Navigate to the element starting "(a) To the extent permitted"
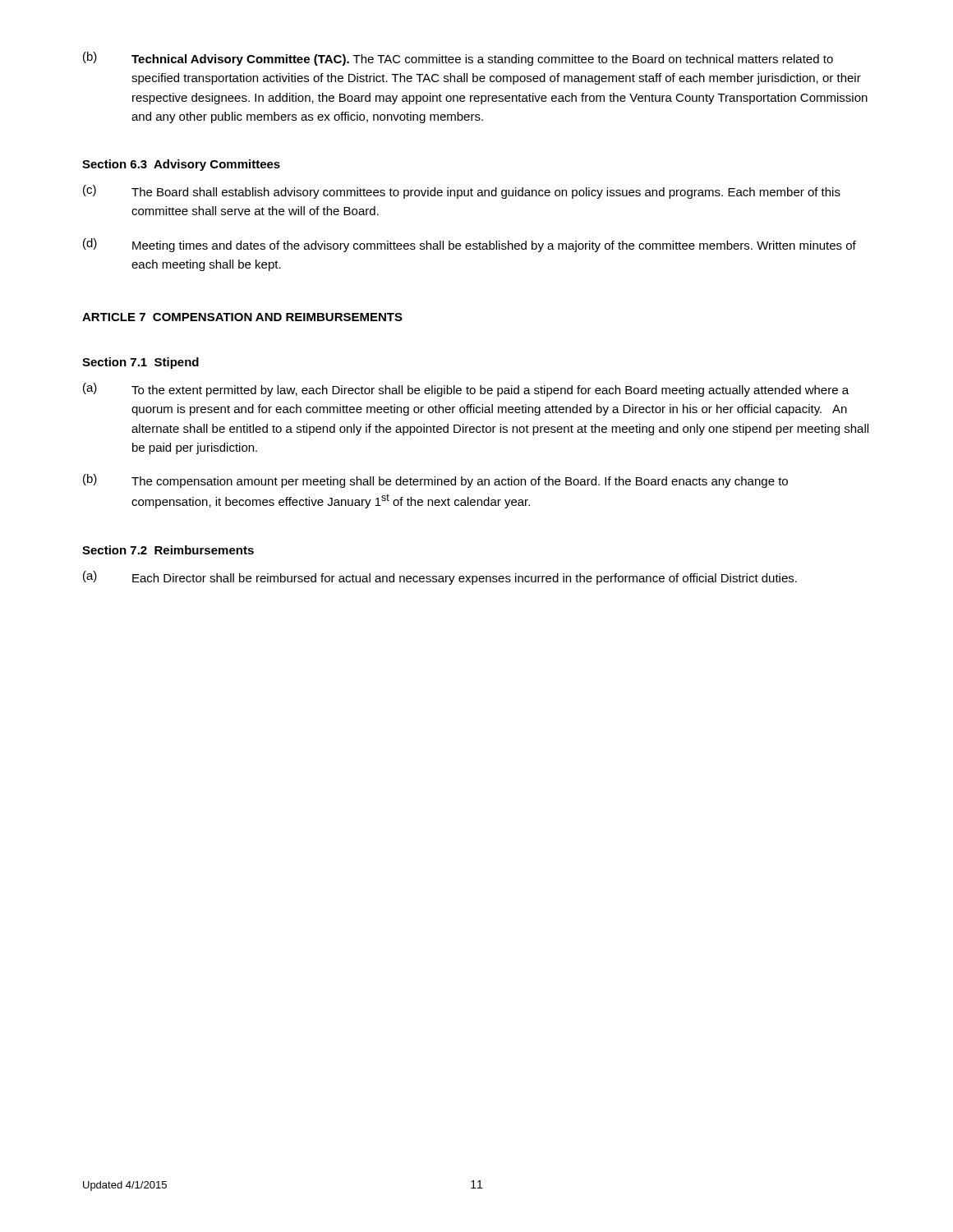The image size is (953, 1232). pos(476,419)
